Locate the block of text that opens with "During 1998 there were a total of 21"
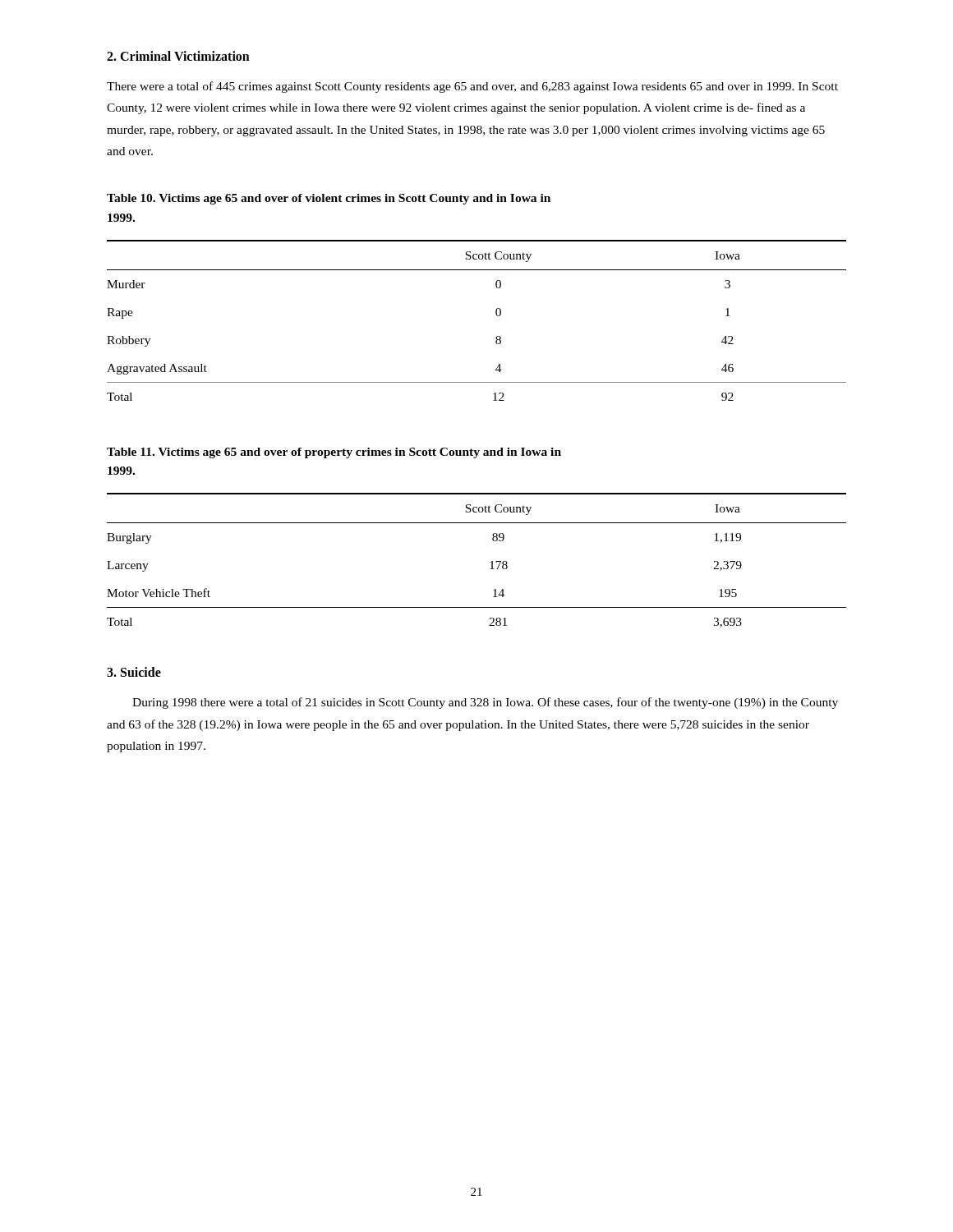 pos(472,724)
